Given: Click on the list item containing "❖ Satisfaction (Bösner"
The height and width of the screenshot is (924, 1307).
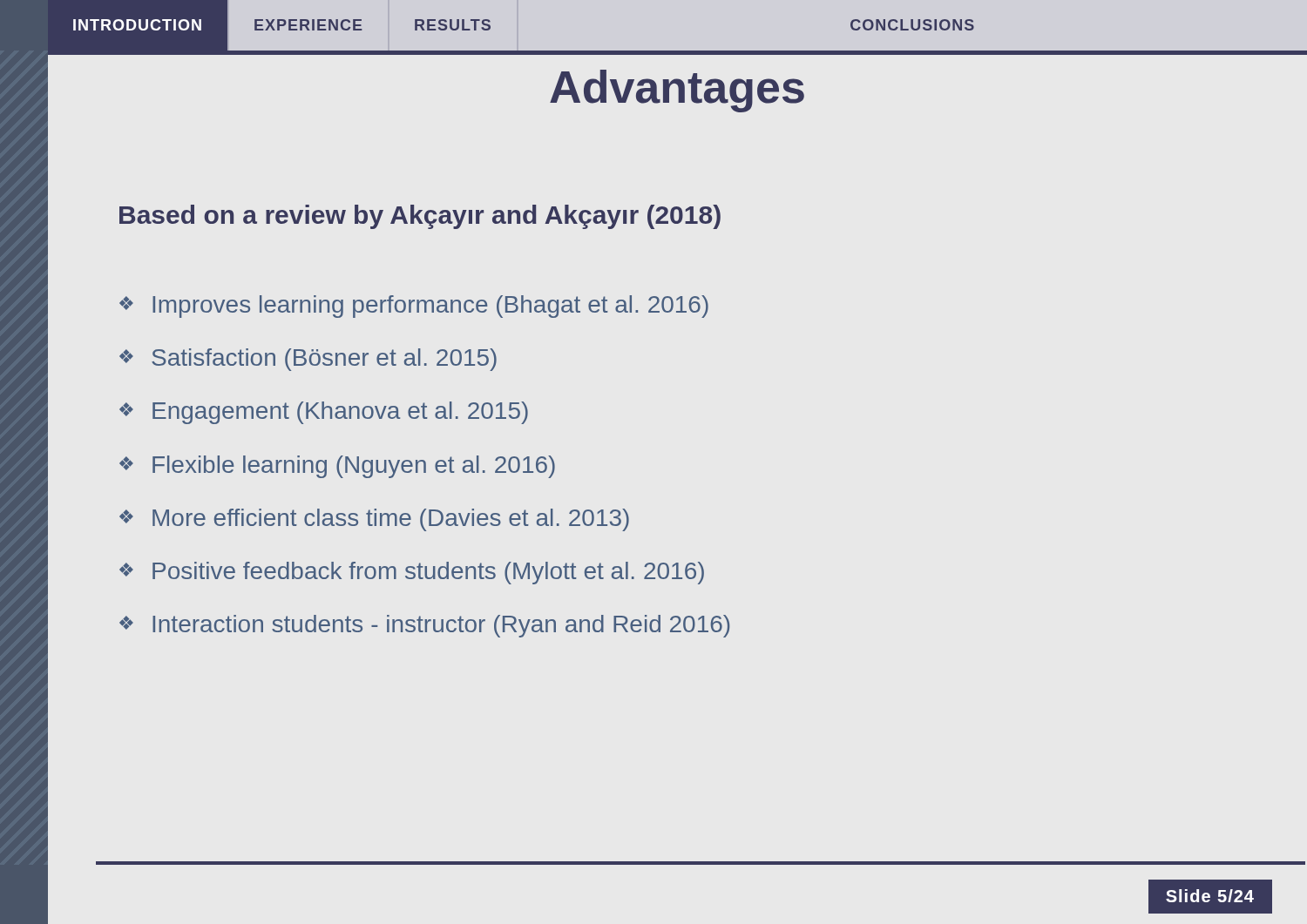Looking at the screenshot, I should pos(308,358).
